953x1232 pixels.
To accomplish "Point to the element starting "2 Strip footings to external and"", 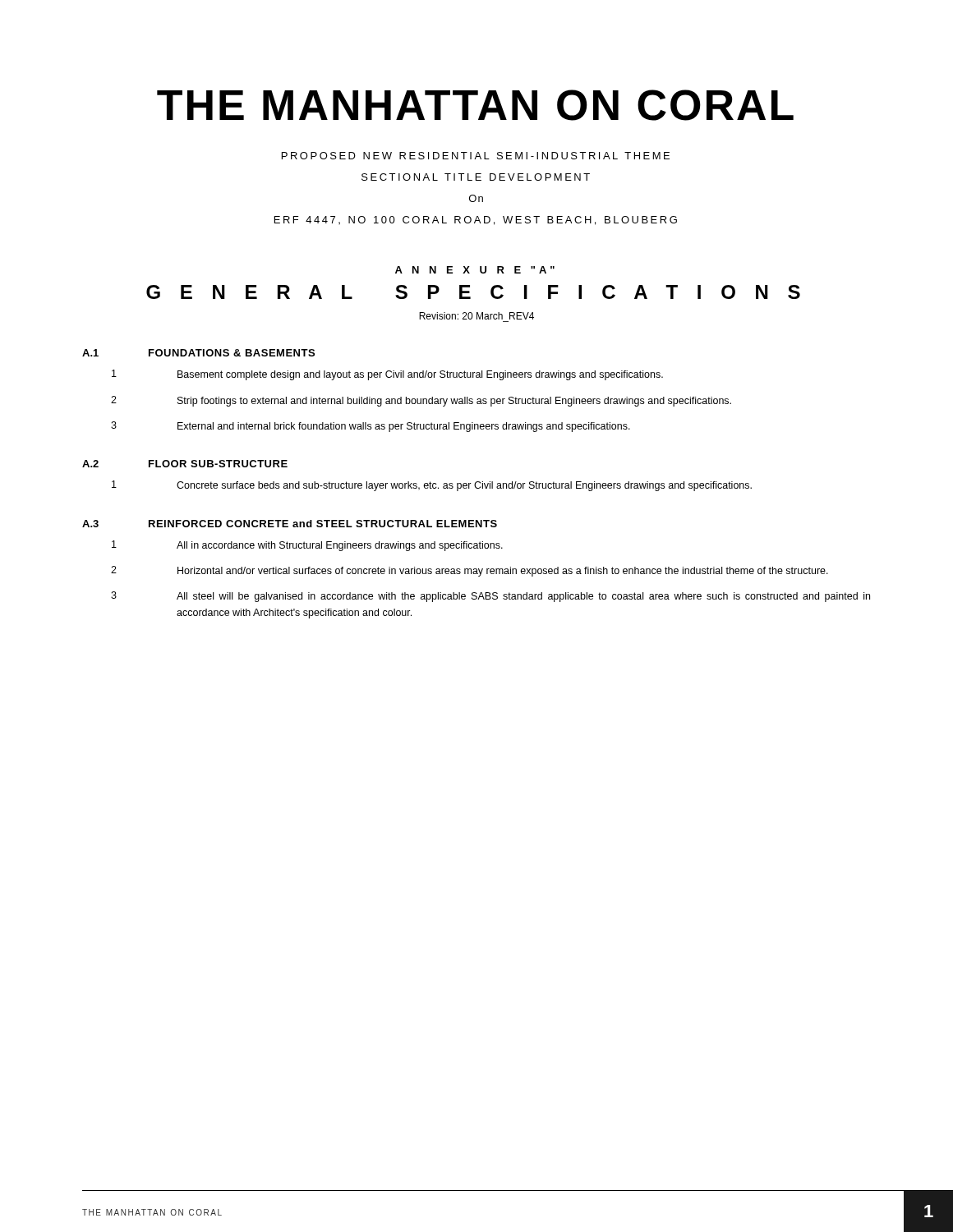I will [476, 401].
